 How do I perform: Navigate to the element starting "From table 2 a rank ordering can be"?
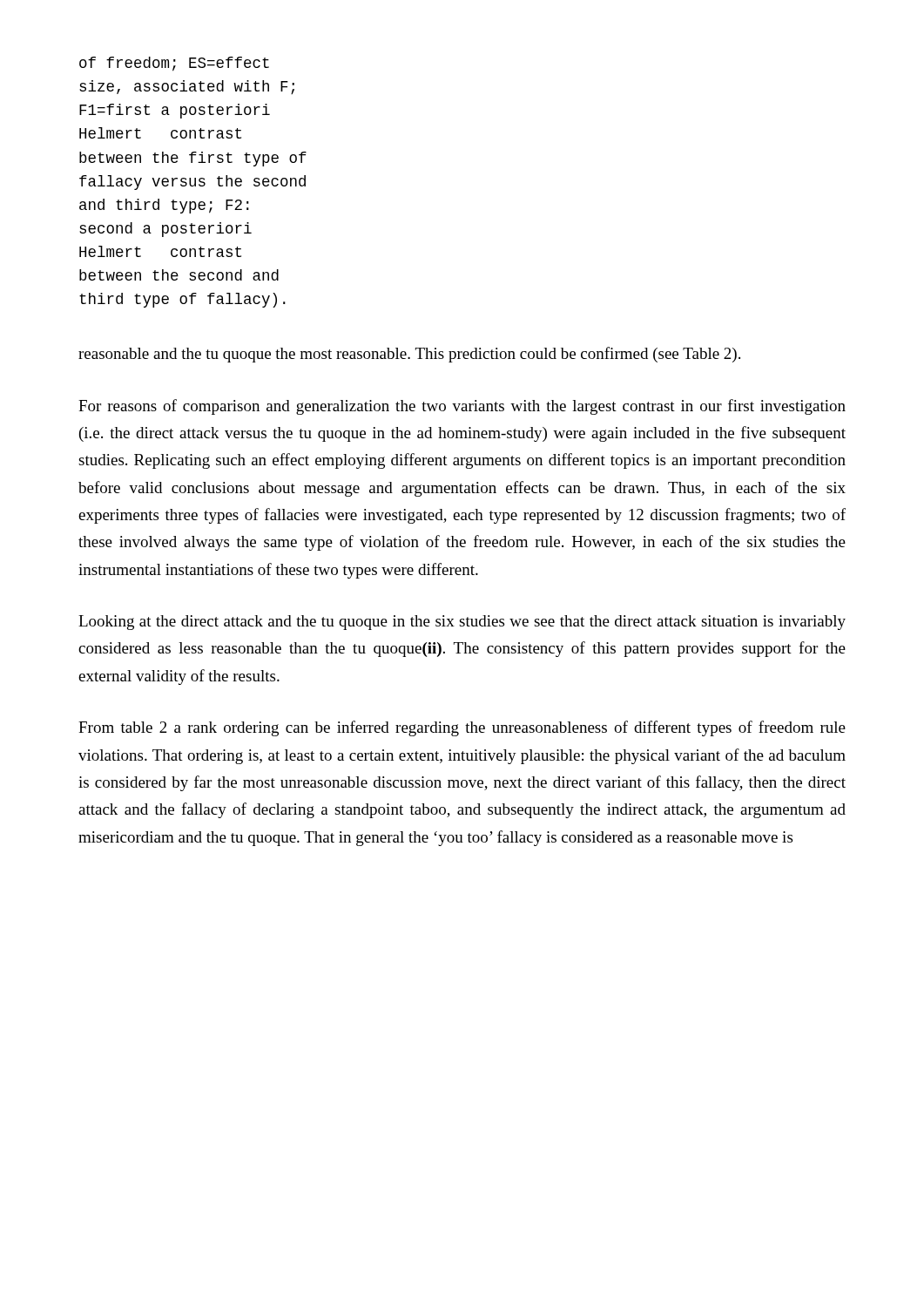click(462, 782)
